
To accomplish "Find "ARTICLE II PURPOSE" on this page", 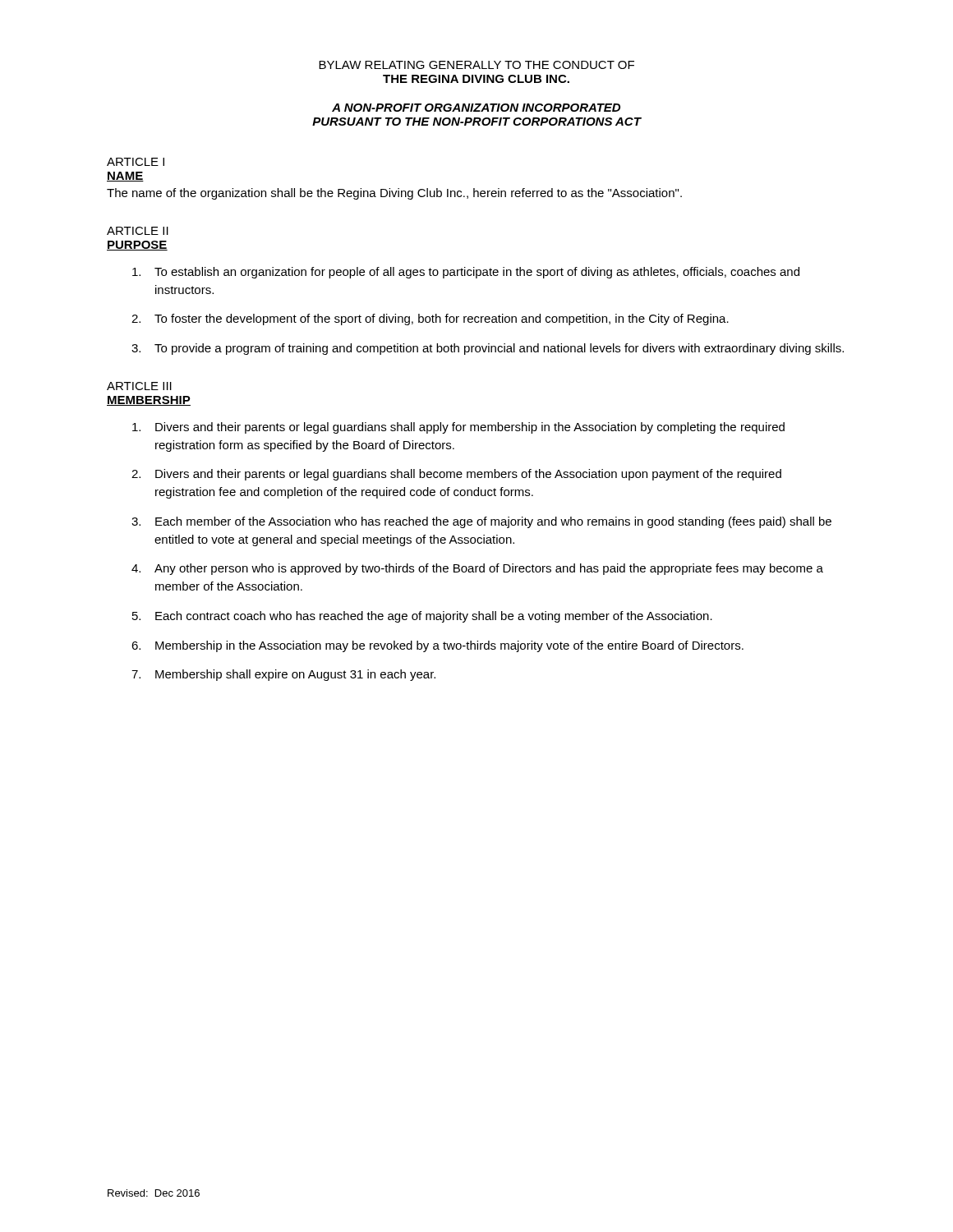I will pyautogui.click(x=138, y=231).
